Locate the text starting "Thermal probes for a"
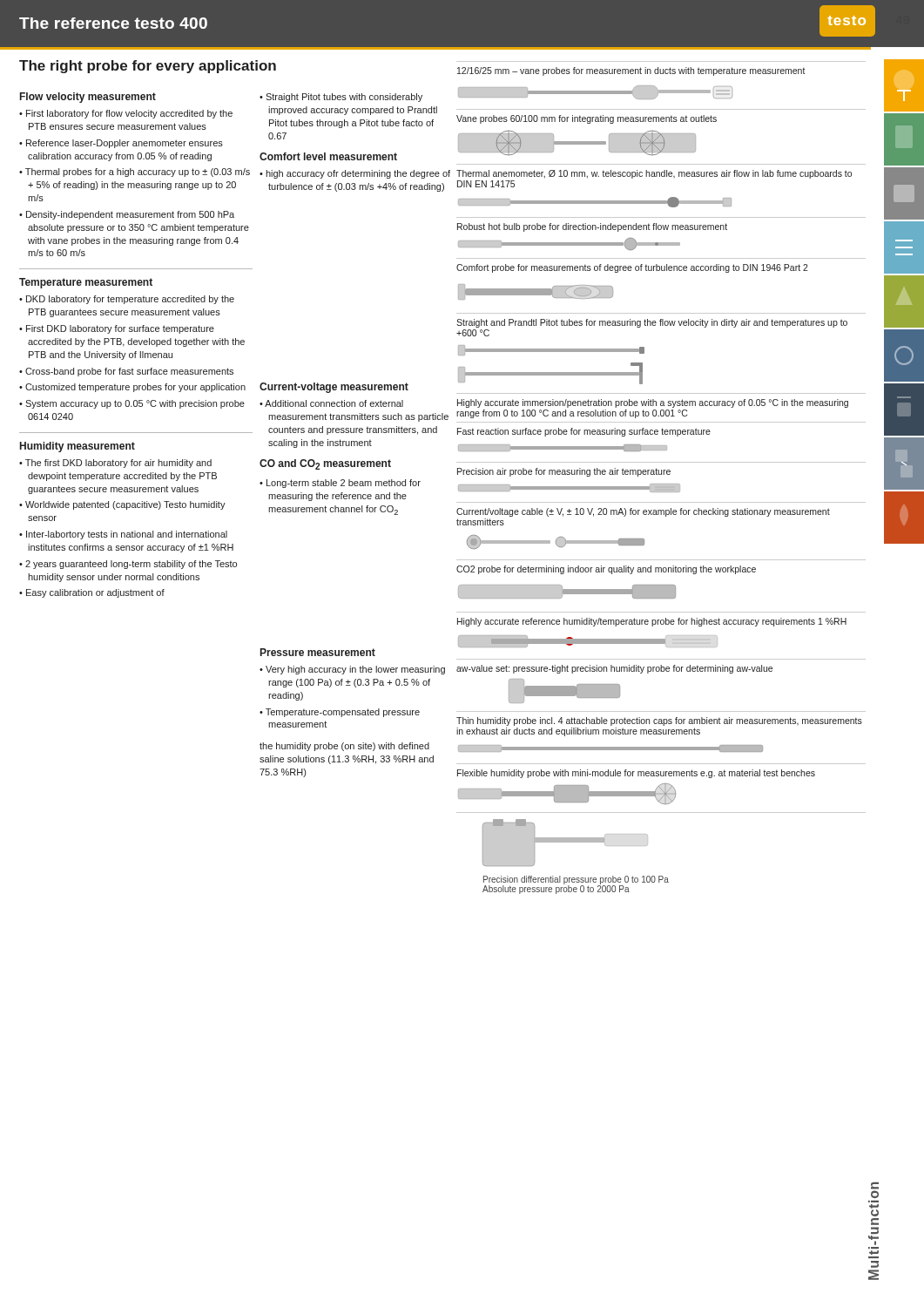This screenshot has width=924, height=1307. (138, 185)
